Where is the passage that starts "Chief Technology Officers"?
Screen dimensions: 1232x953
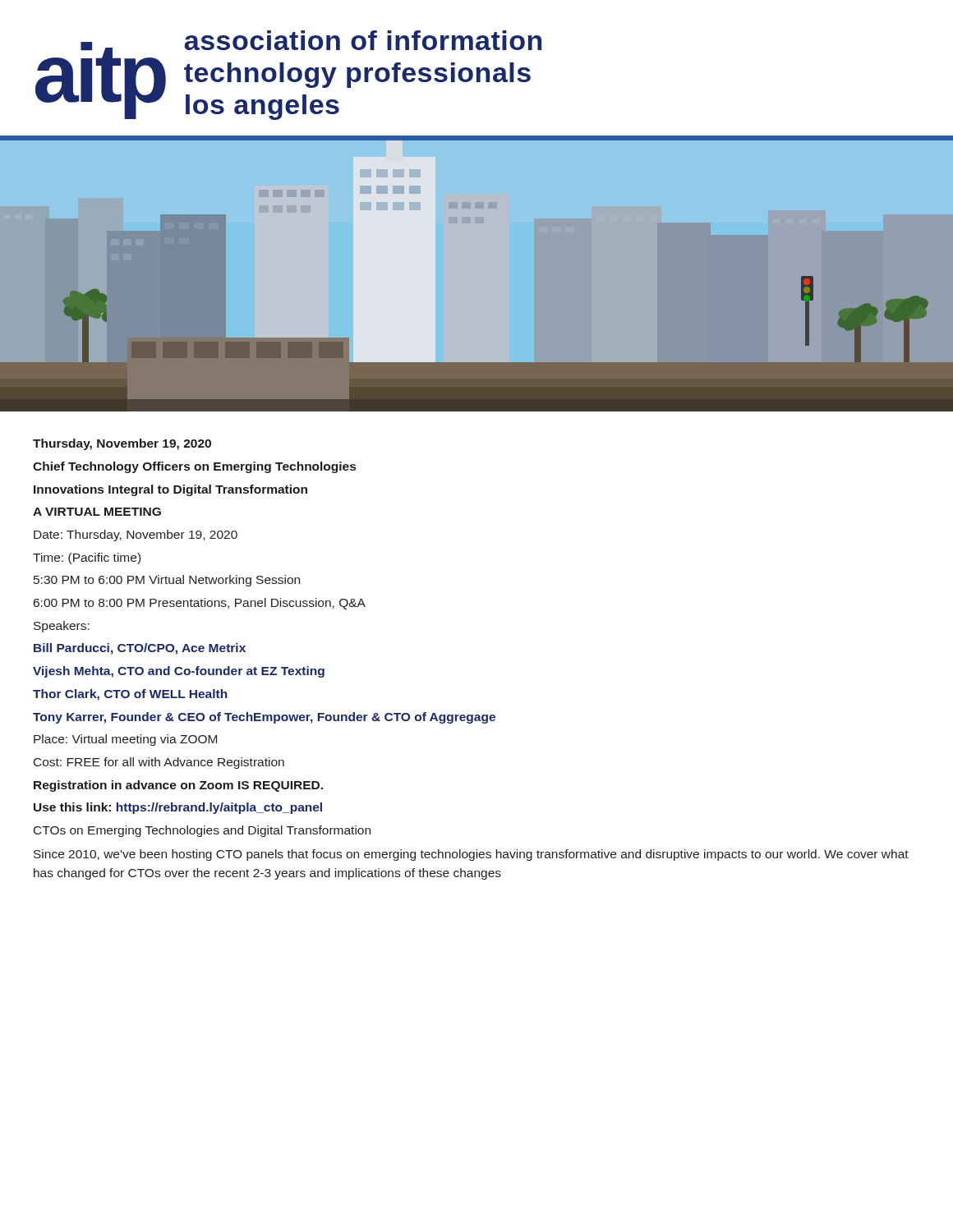[x=195, y=466]
